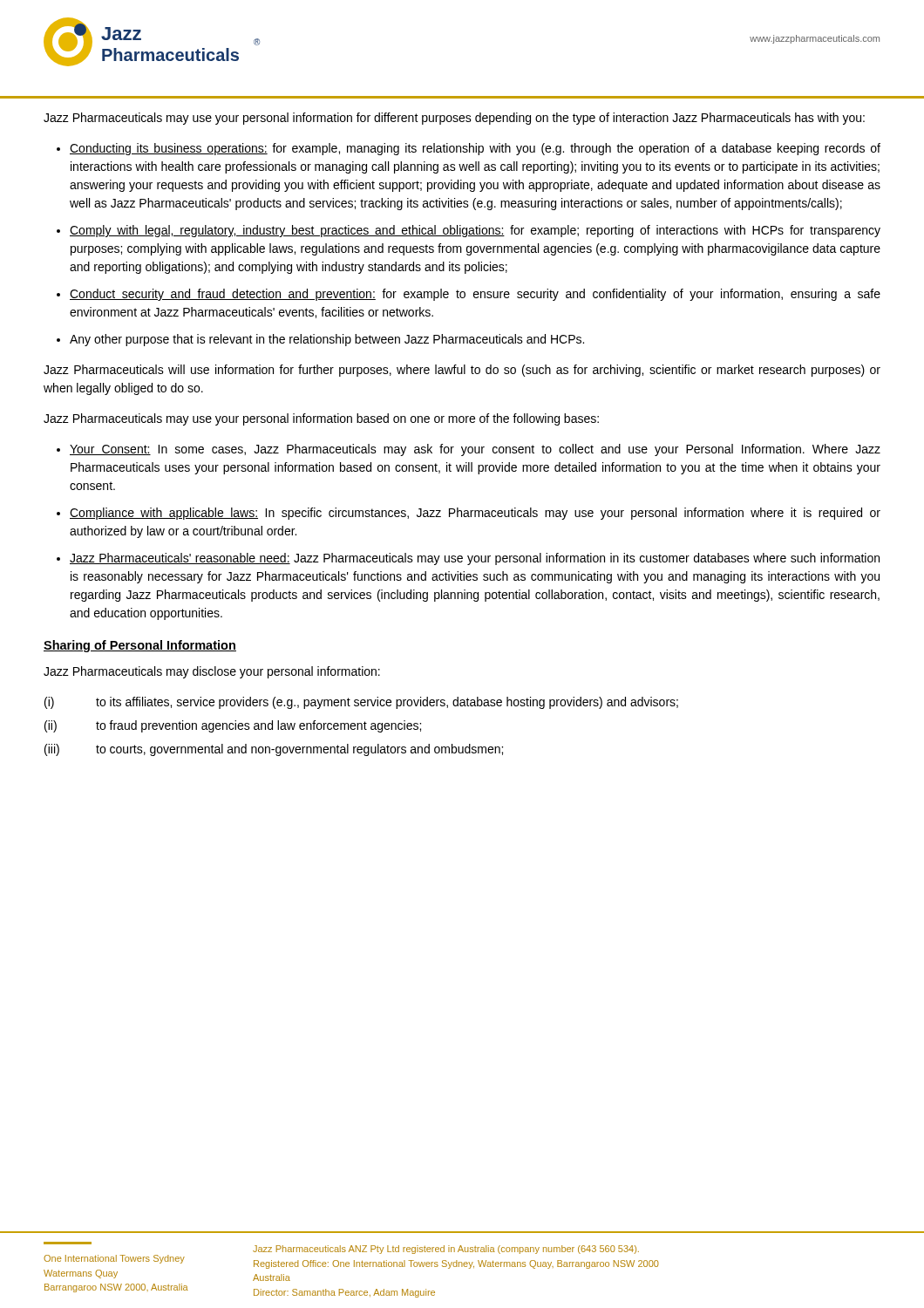Find the block on this page that starts "Any other purpose that is relevant"

click(x=328, y=339)
